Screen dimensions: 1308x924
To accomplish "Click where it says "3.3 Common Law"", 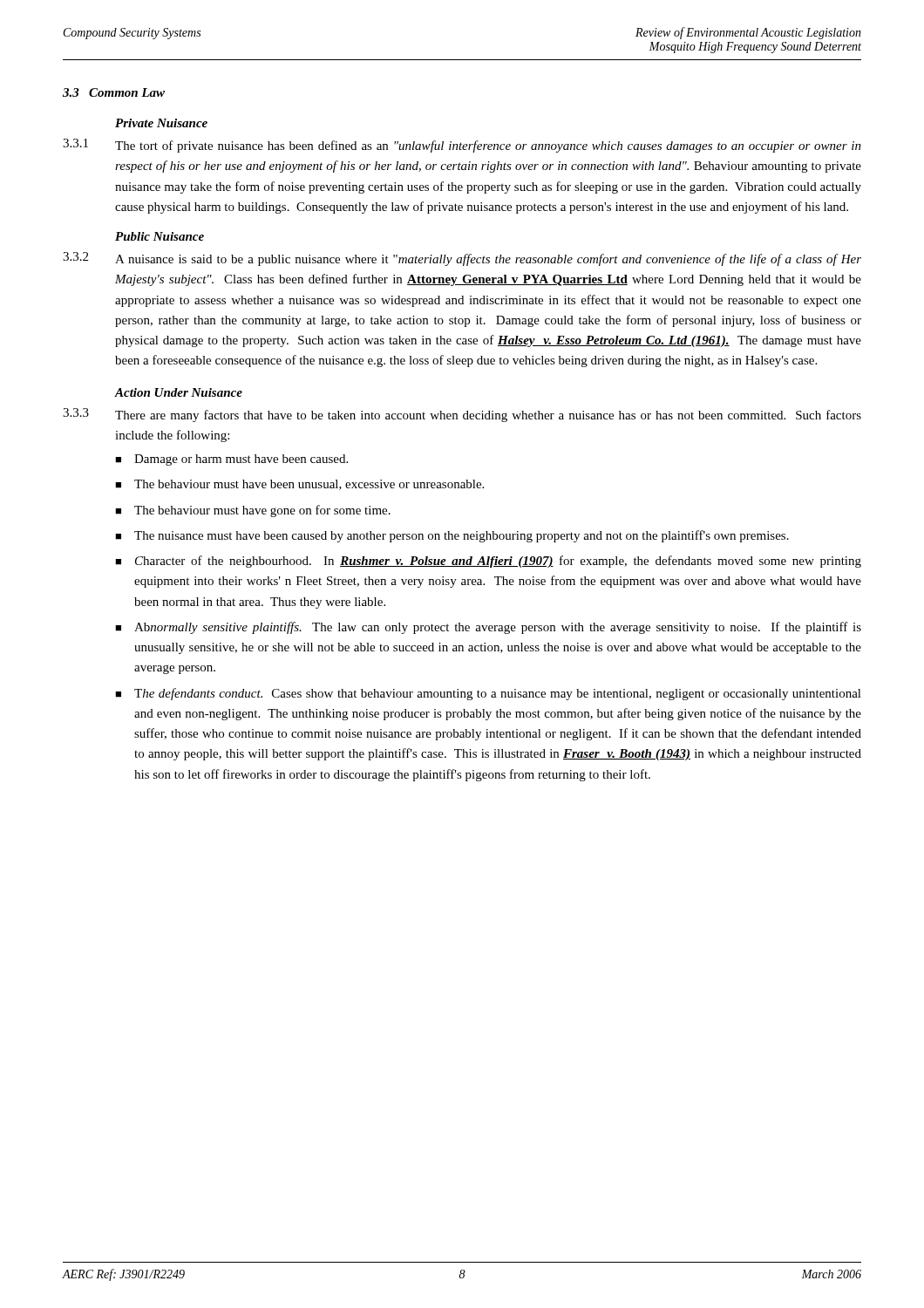I will coord(114,92).
